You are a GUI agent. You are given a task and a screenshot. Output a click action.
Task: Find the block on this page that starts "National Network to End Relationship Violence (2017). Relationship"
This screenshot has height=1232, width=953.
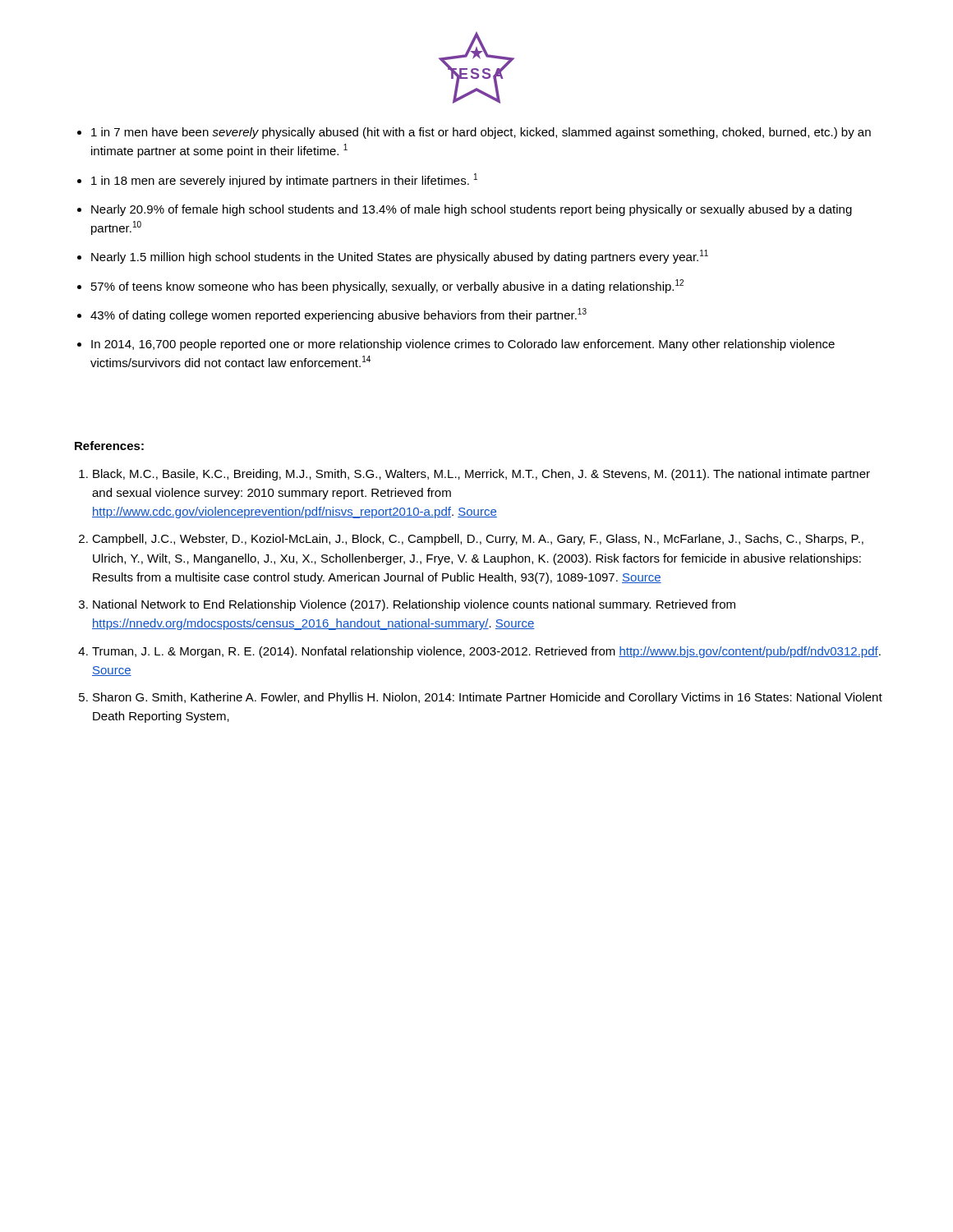click(x=414, y=614)
